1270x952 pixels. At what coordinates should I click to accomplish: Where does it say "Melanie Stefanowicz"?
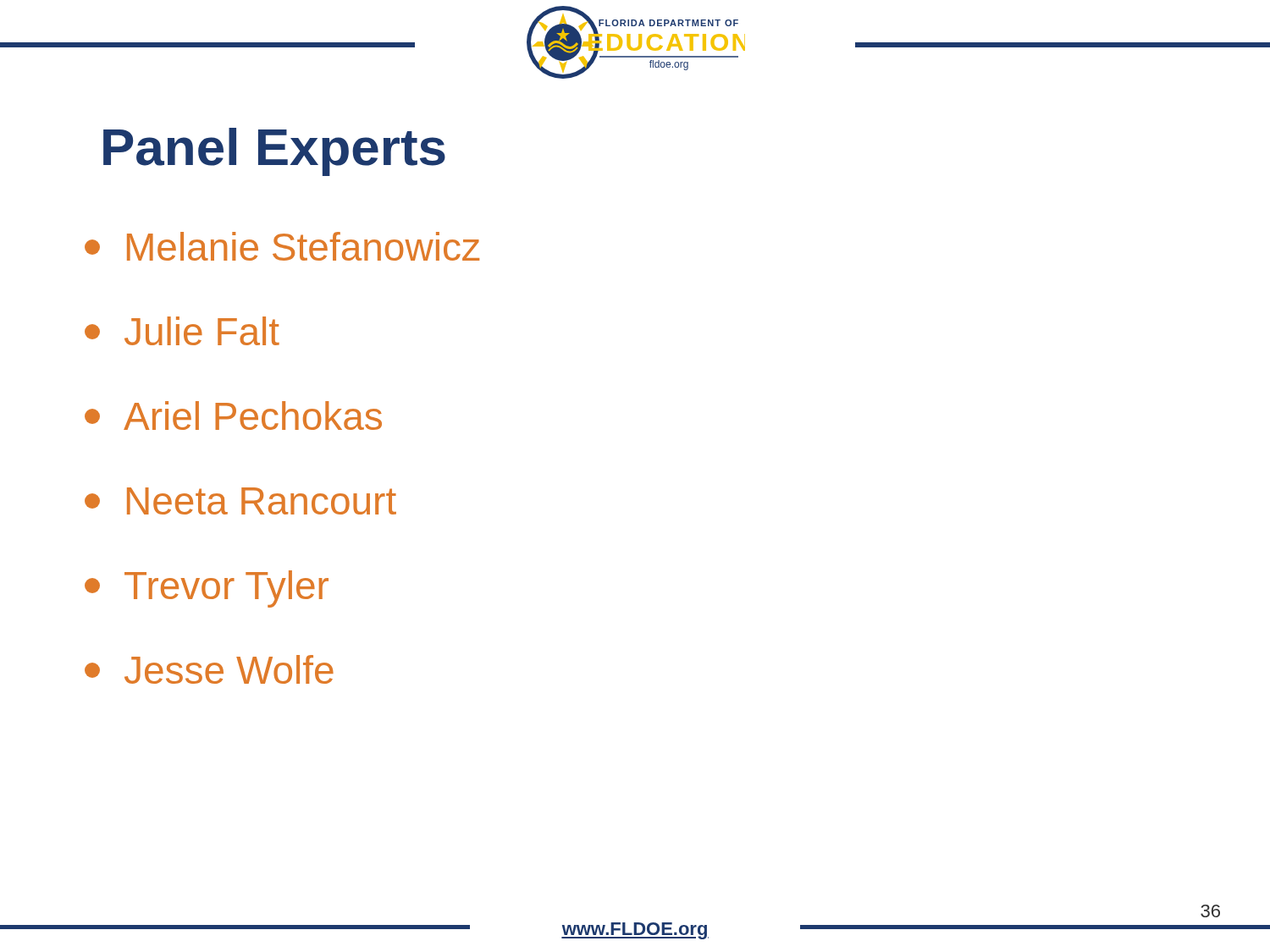[283, 247]
